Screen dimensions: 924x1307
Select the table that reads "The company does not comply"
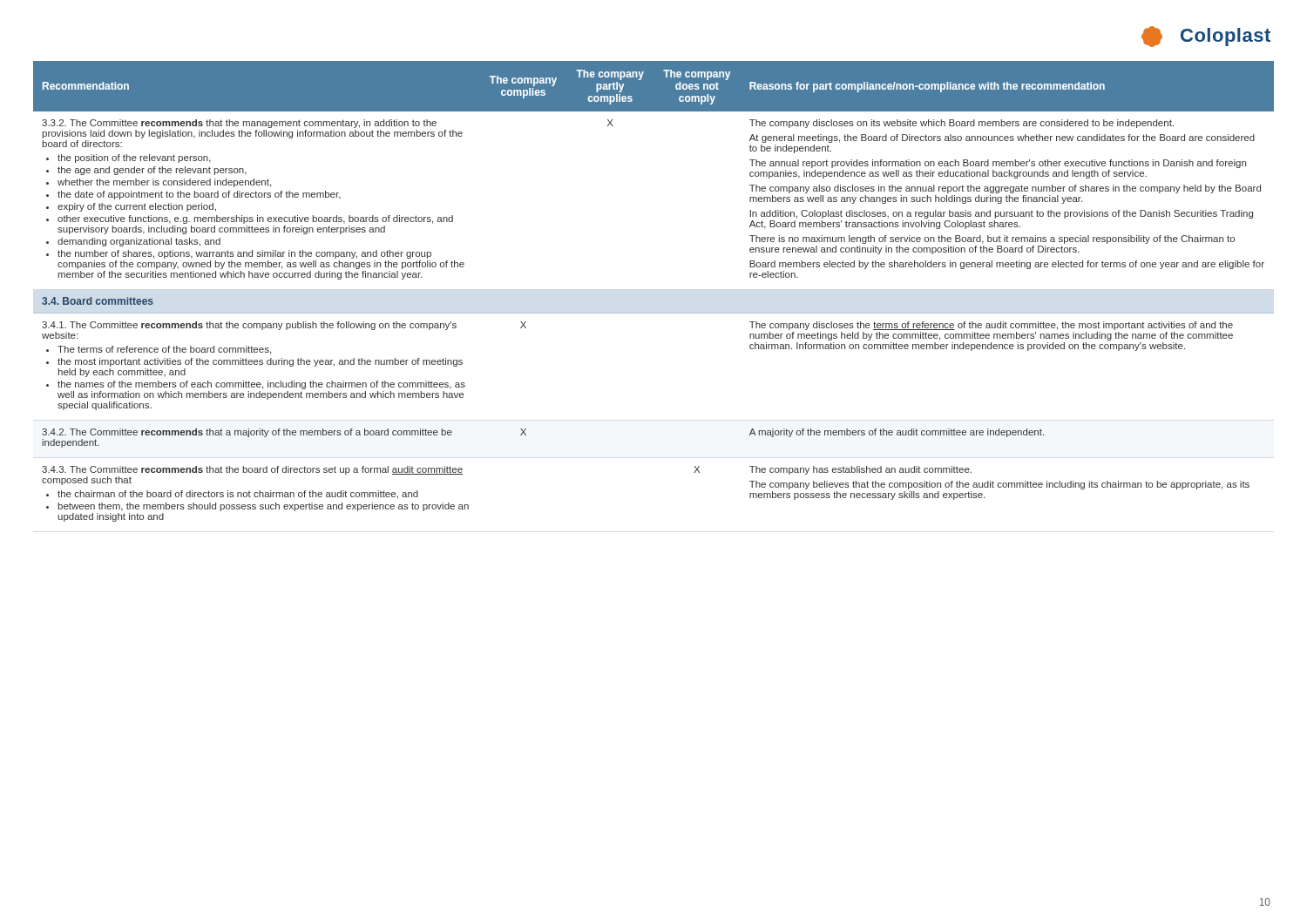pyautogui.click(x=654, y=297)
